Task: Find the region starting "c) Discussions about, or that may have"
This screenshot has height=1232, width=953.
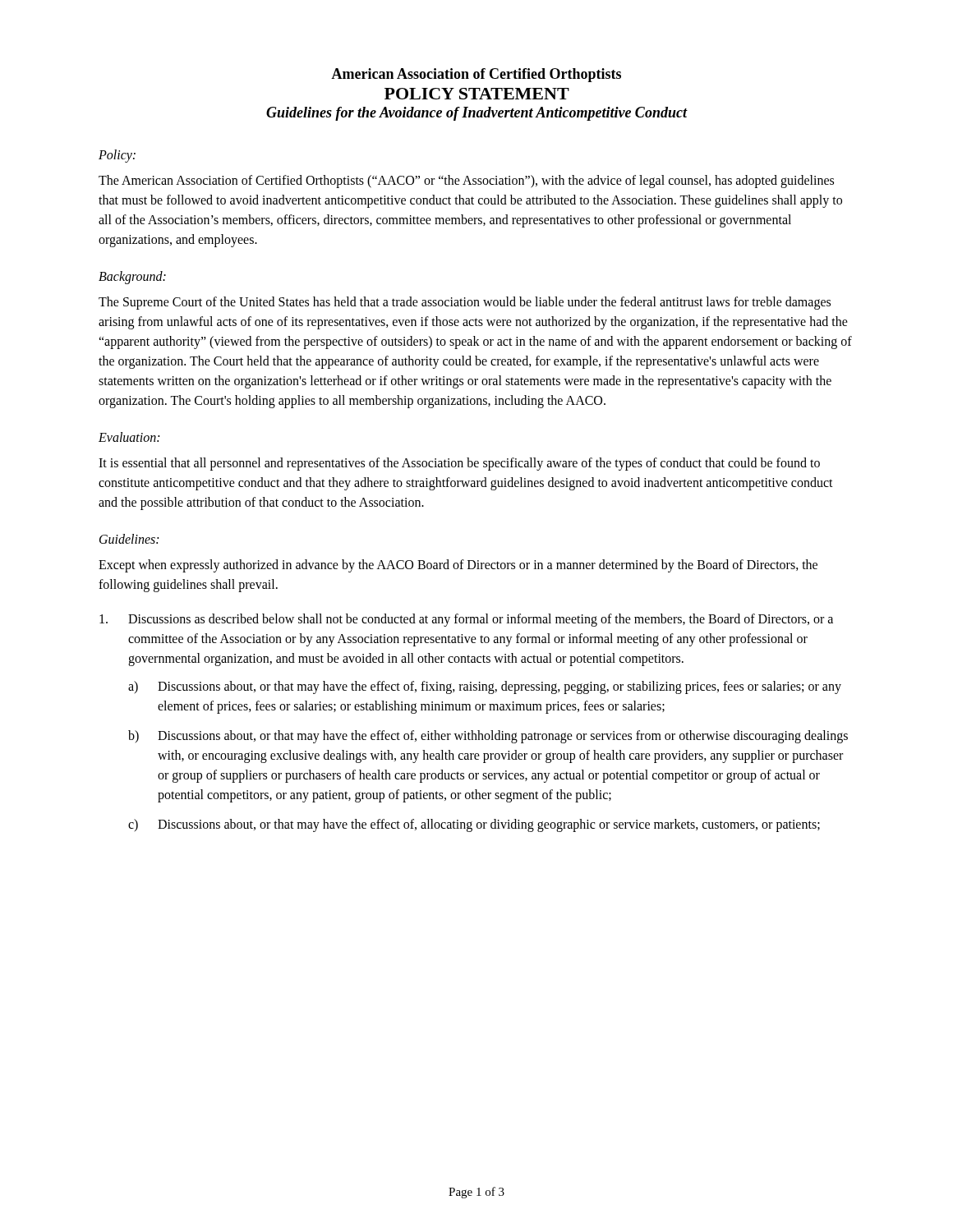Action: [x=491, y=825]
